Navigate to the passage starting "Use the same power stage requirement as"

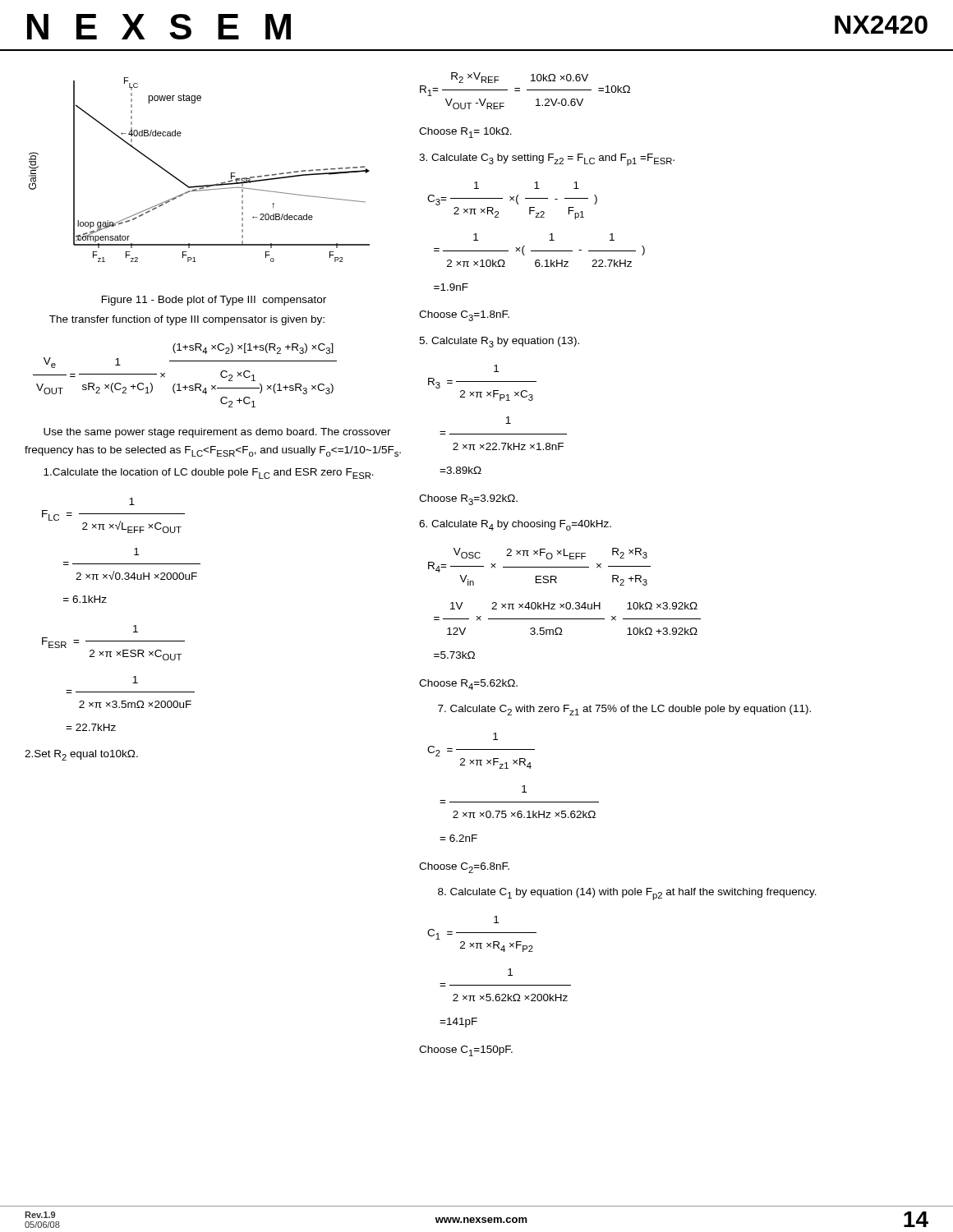213,442
